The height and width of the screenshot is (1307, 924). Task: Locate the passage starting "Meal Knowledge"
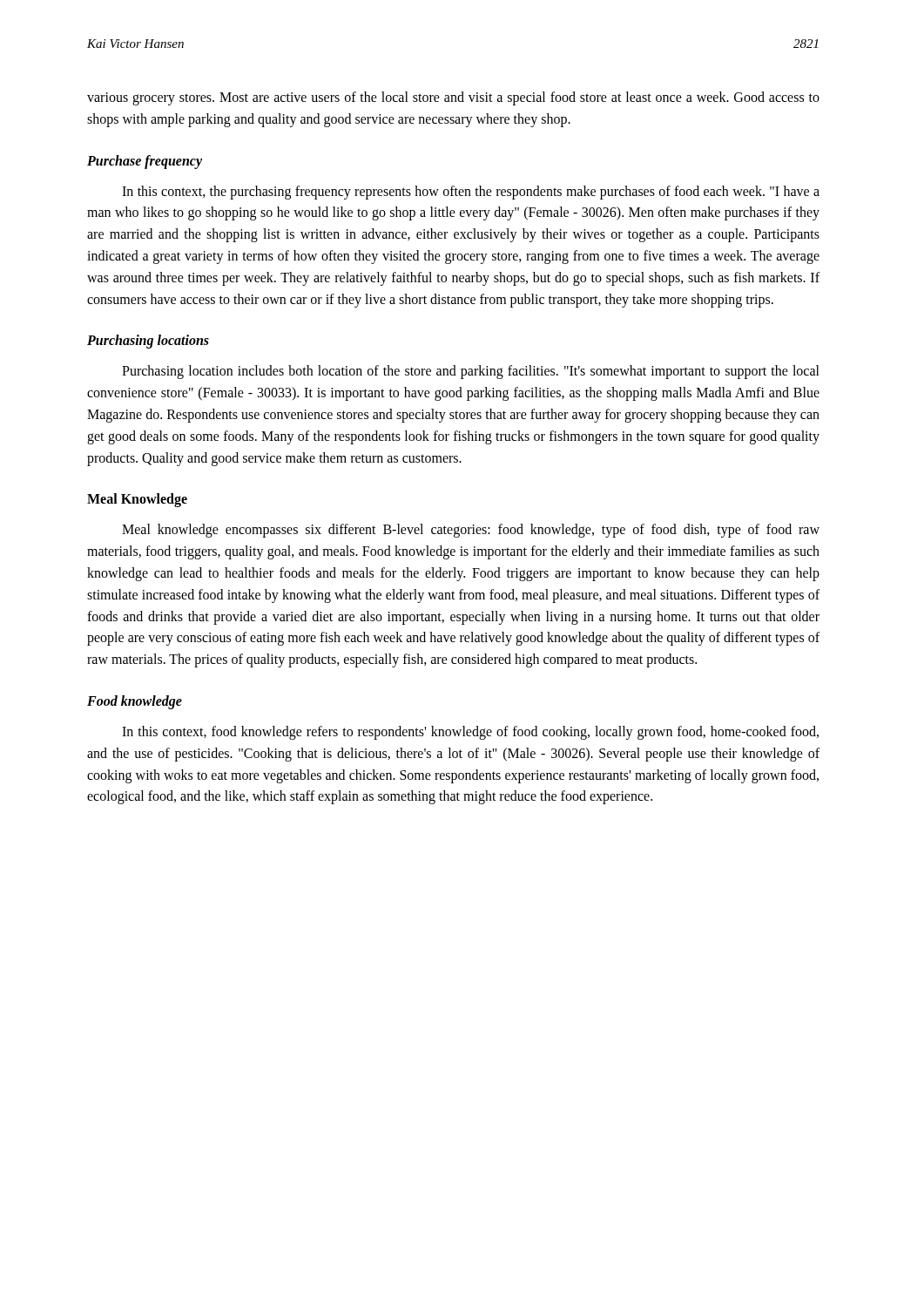[x=137, y=499]
